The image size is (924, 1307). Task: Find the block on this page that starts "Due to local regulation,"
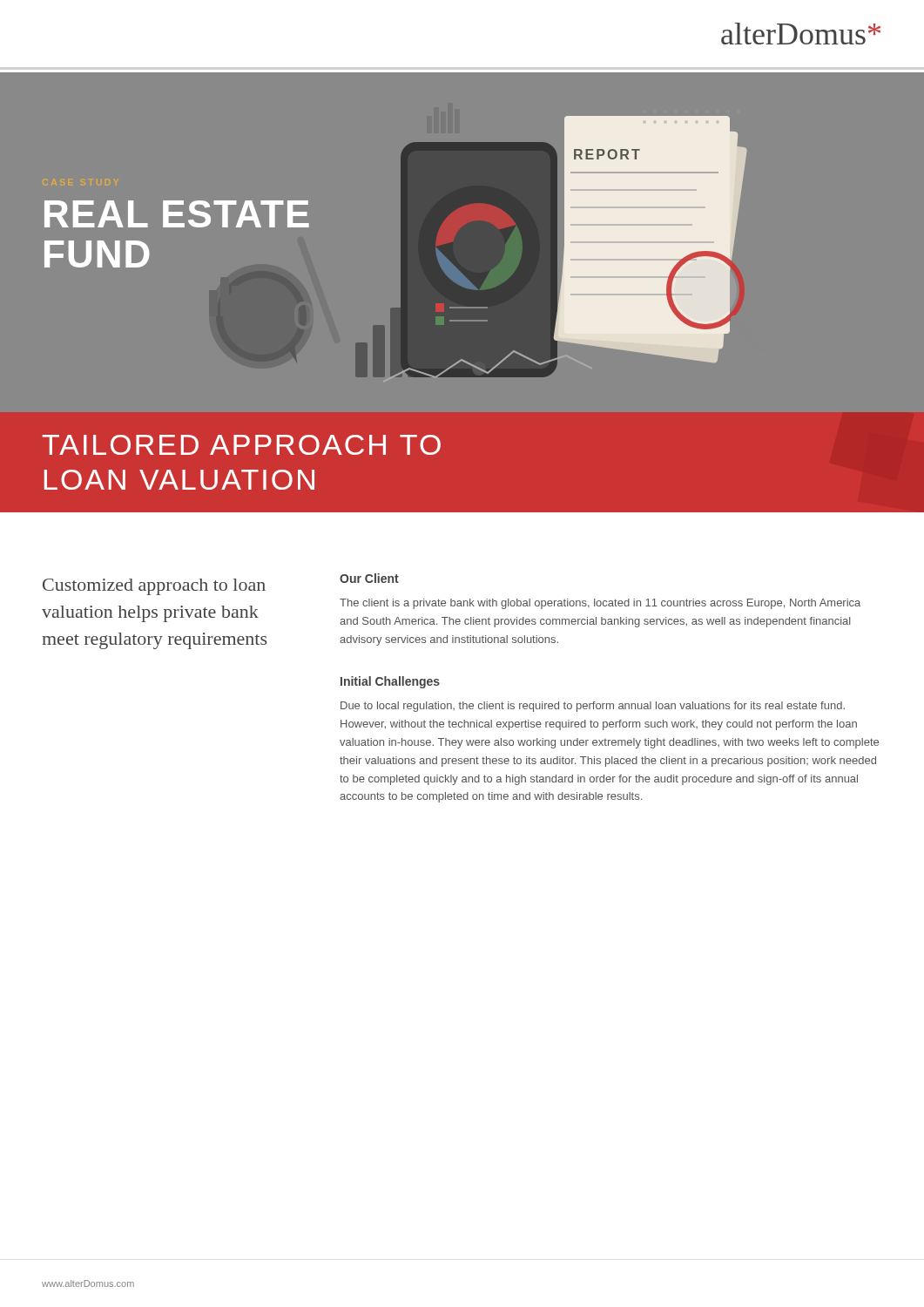(610, 751)
